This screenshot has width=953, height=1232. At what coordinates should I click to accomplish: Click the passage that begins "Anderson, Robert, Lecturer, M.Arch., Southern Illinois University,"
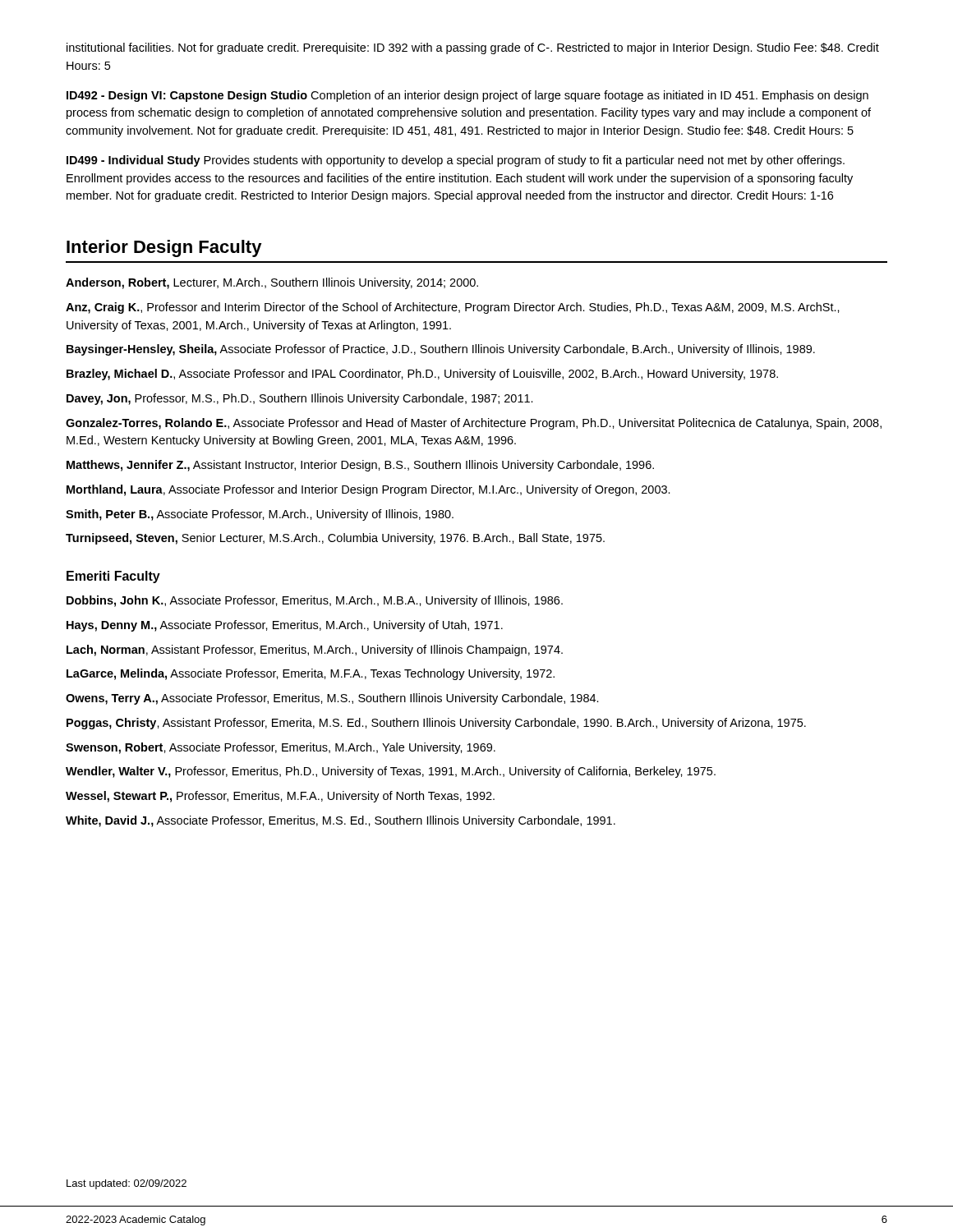(273, 283)
